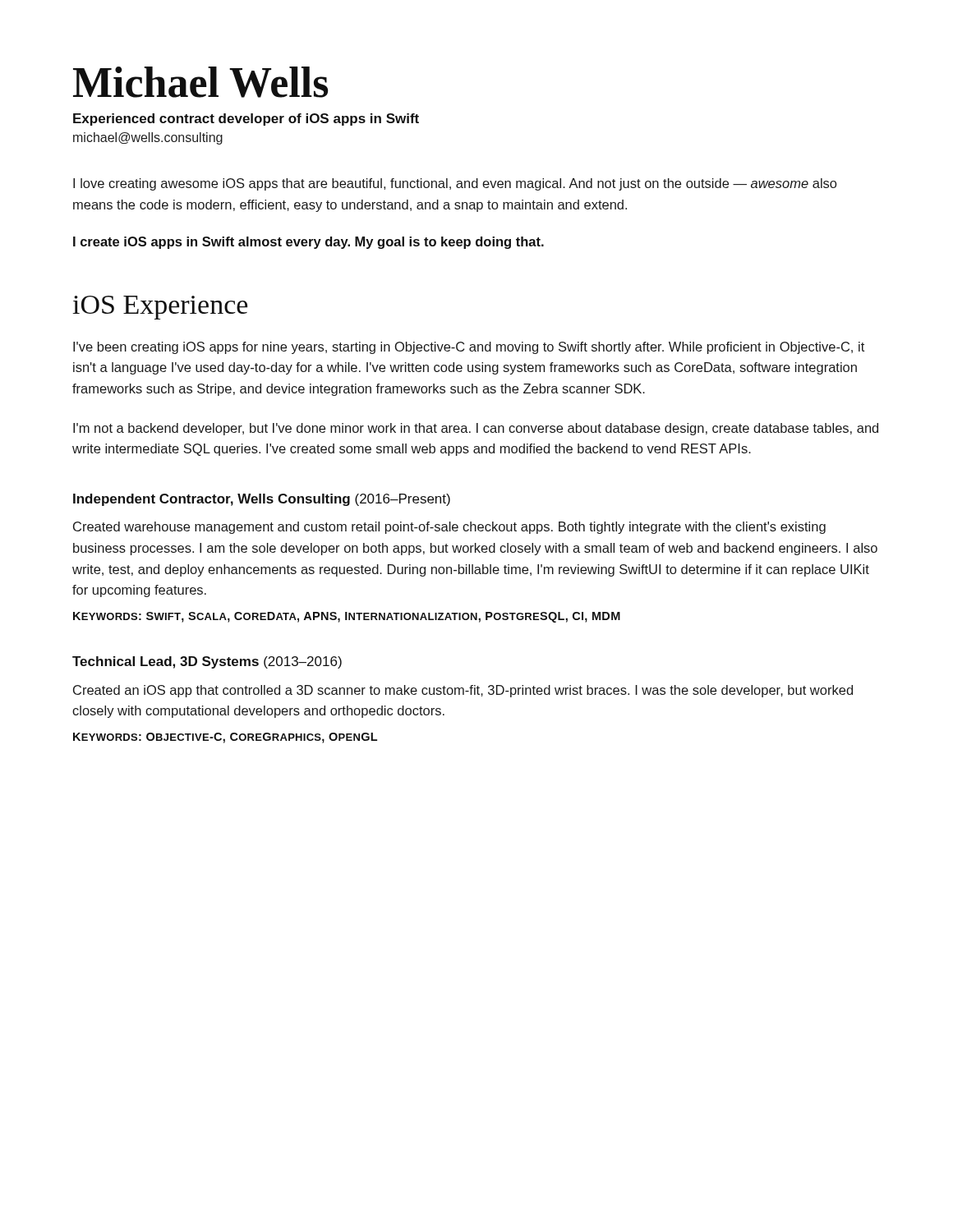Find the region starting "KEYWORDS: OBJECTIVE-C, COREGRAPHICS, OPENGL"

[225, 738]
